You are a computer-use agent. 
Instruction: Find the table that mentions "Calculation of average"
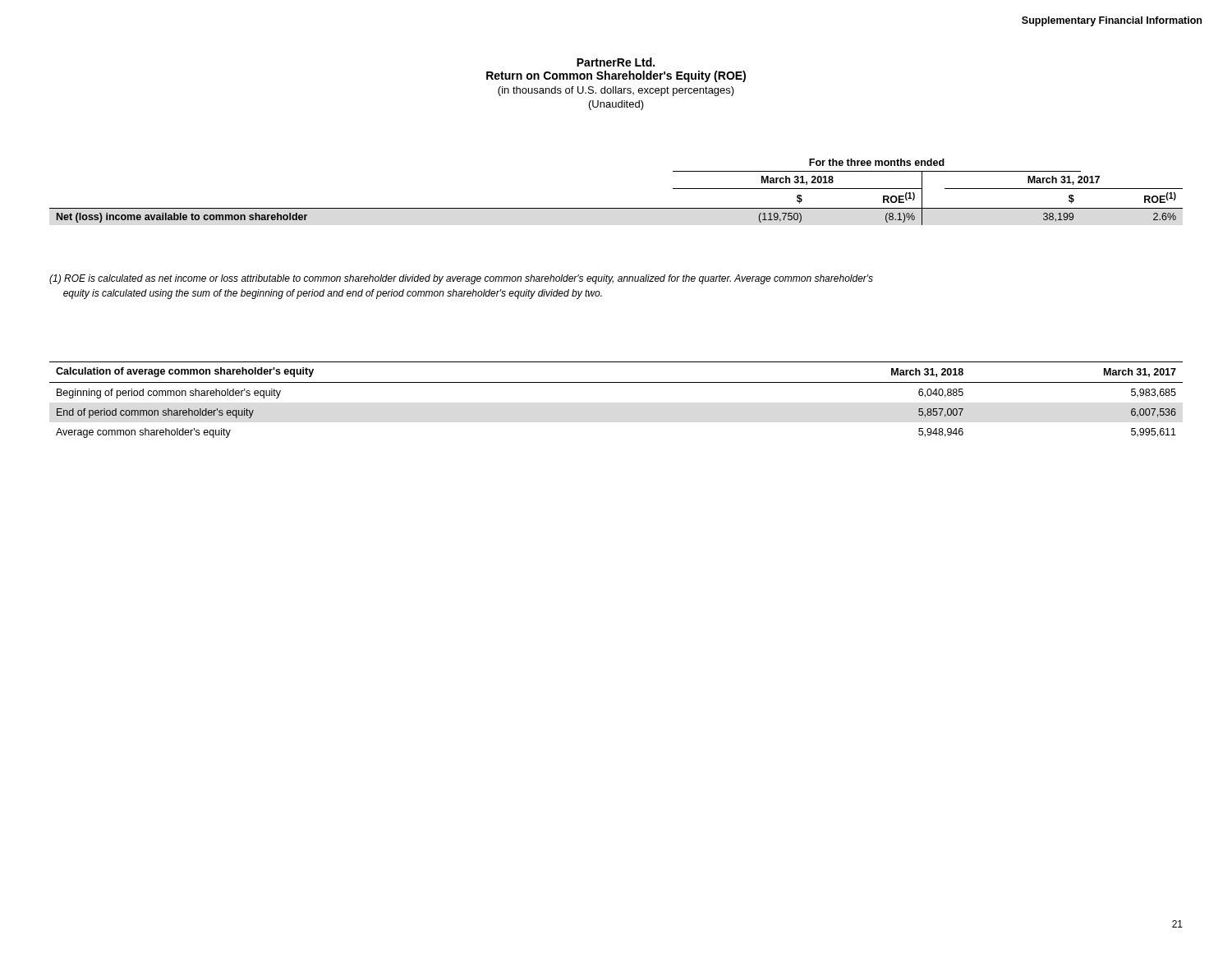pyautogui.click(x=616, y=402)
